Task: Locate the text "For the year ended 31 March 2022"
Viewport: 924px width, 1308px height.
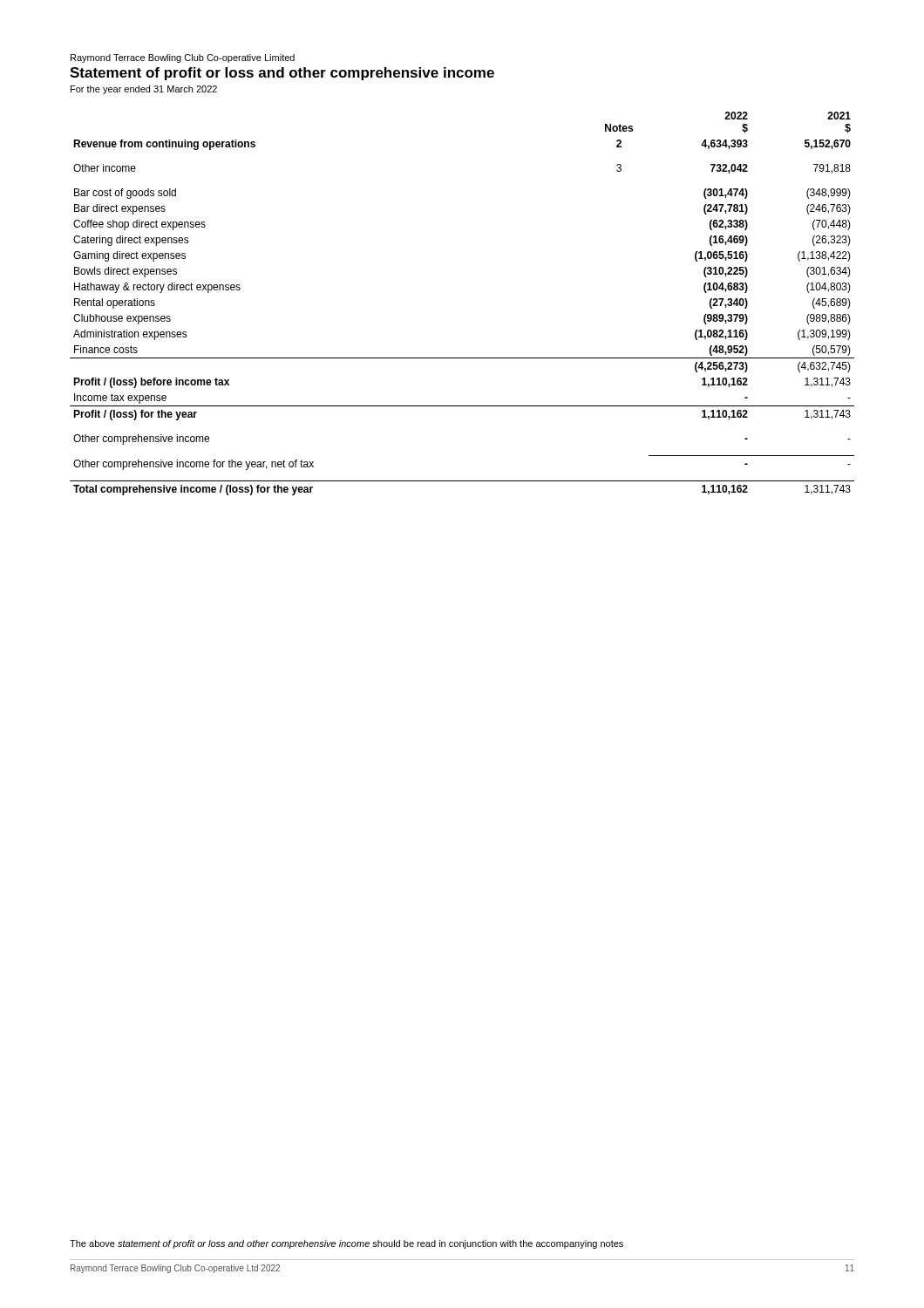Action: tap(144, 89)
